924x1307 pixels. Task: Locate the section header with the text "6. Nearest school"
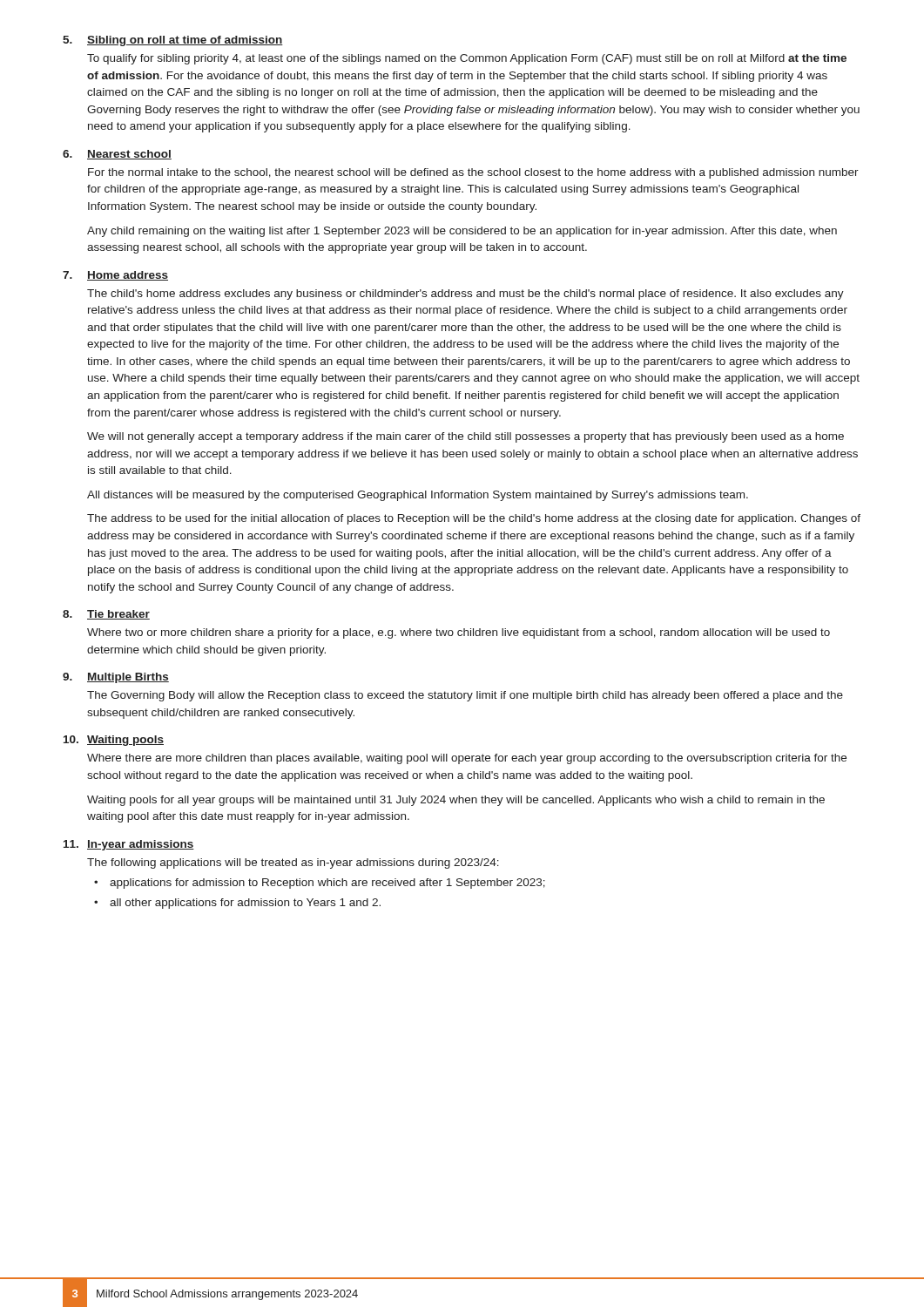117,154
